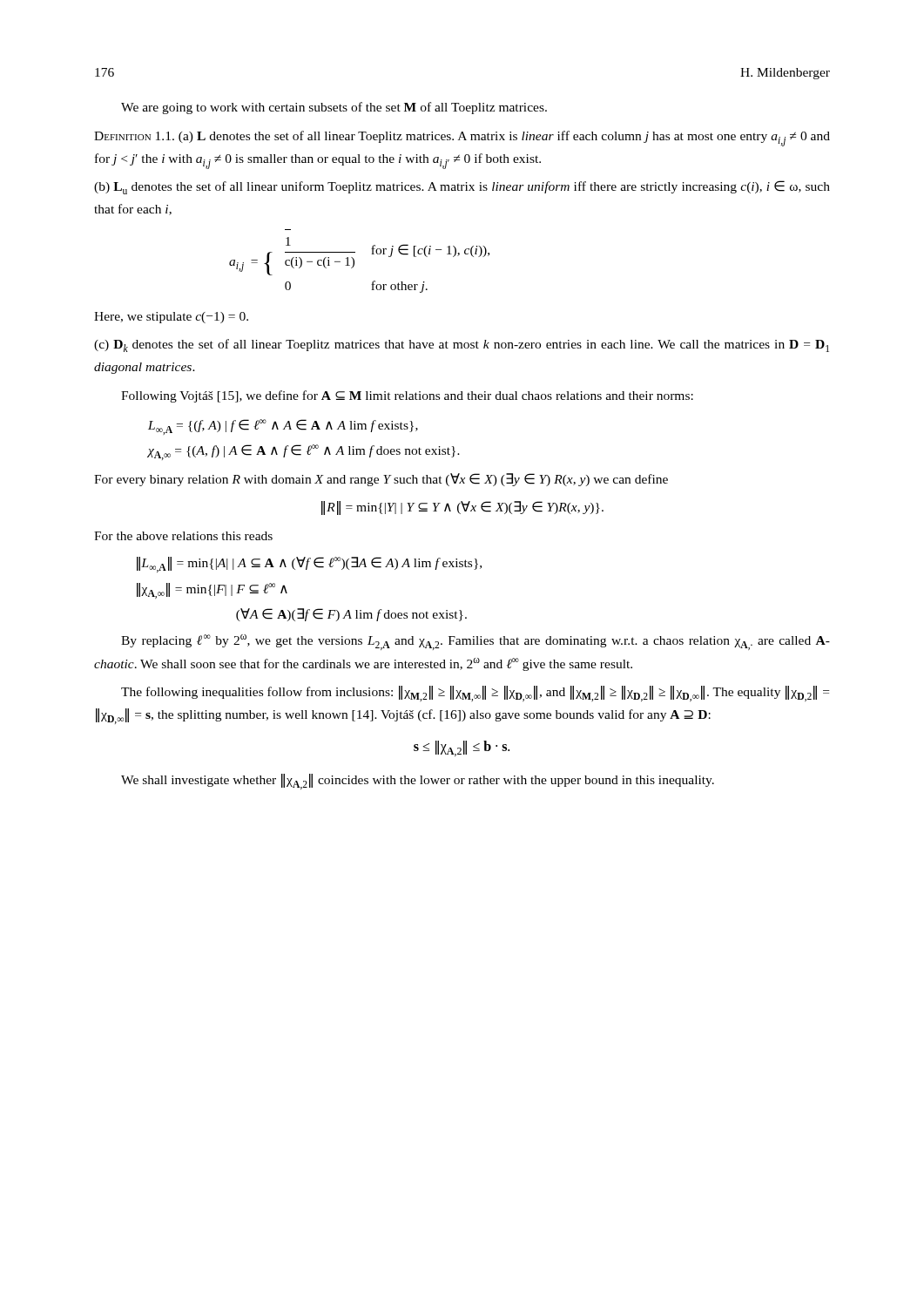Screen dimensions: 1307x924
Task: Find the region starting "‖L∞,A‖ = min{|A|"
Action: (x=309, y=565)
